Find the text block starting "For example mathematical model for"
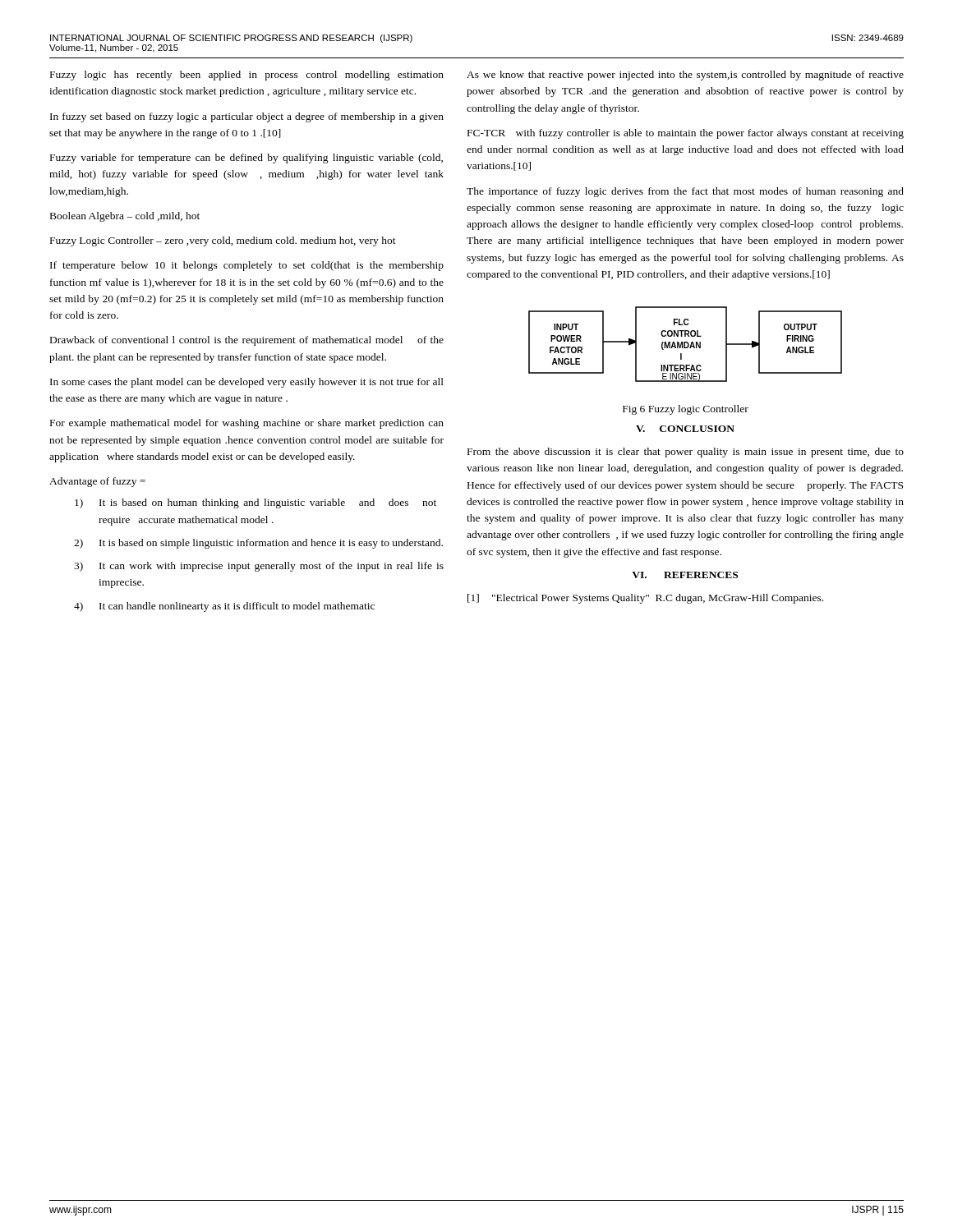 tap(246, 440)
